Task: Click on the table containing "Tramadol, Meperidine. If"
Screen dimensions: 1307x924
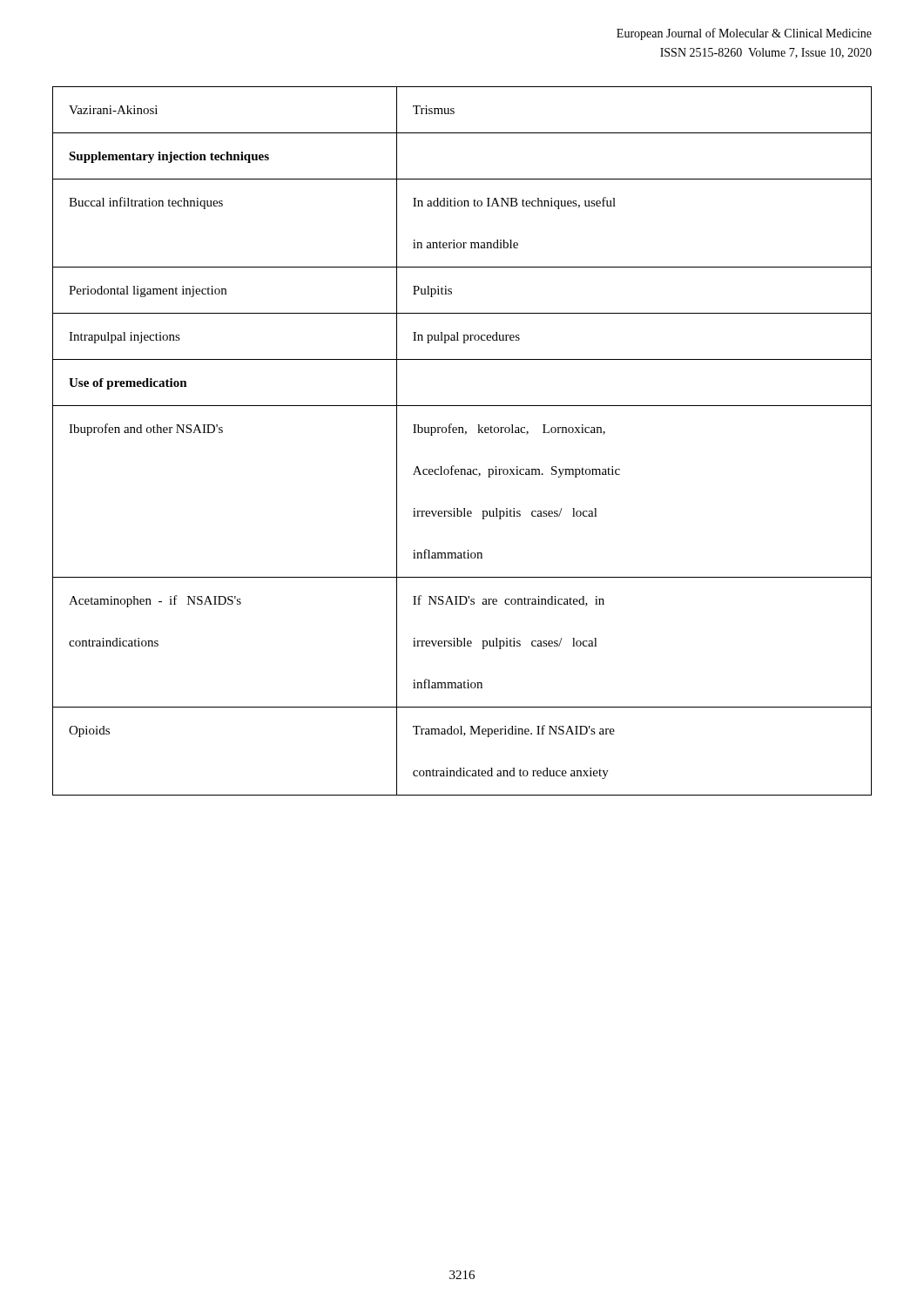Action: (462, 441)
